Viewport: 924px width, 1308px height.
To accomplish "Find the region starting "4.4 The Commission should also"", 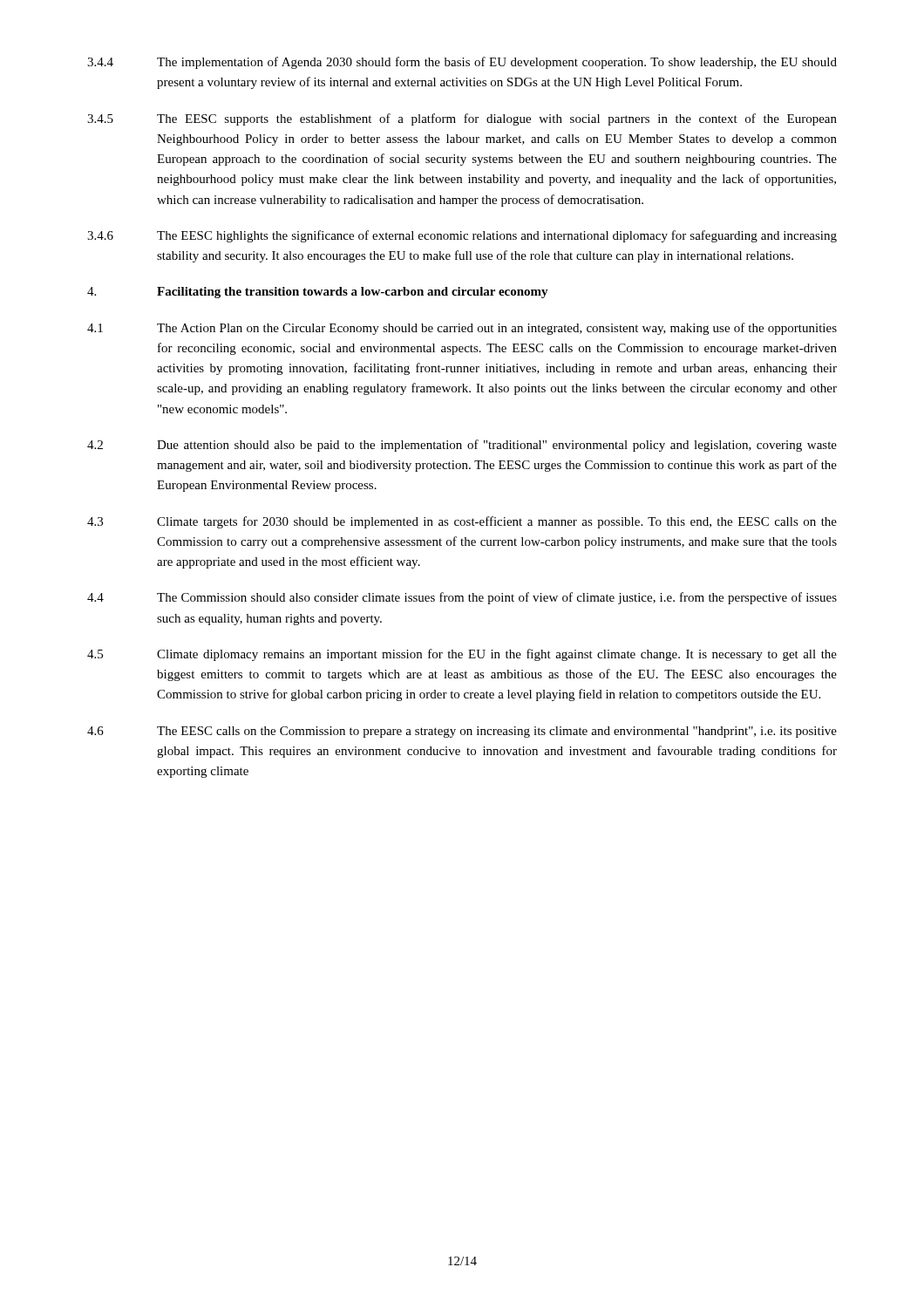I will pyautogui.click(x=462, y=608).
